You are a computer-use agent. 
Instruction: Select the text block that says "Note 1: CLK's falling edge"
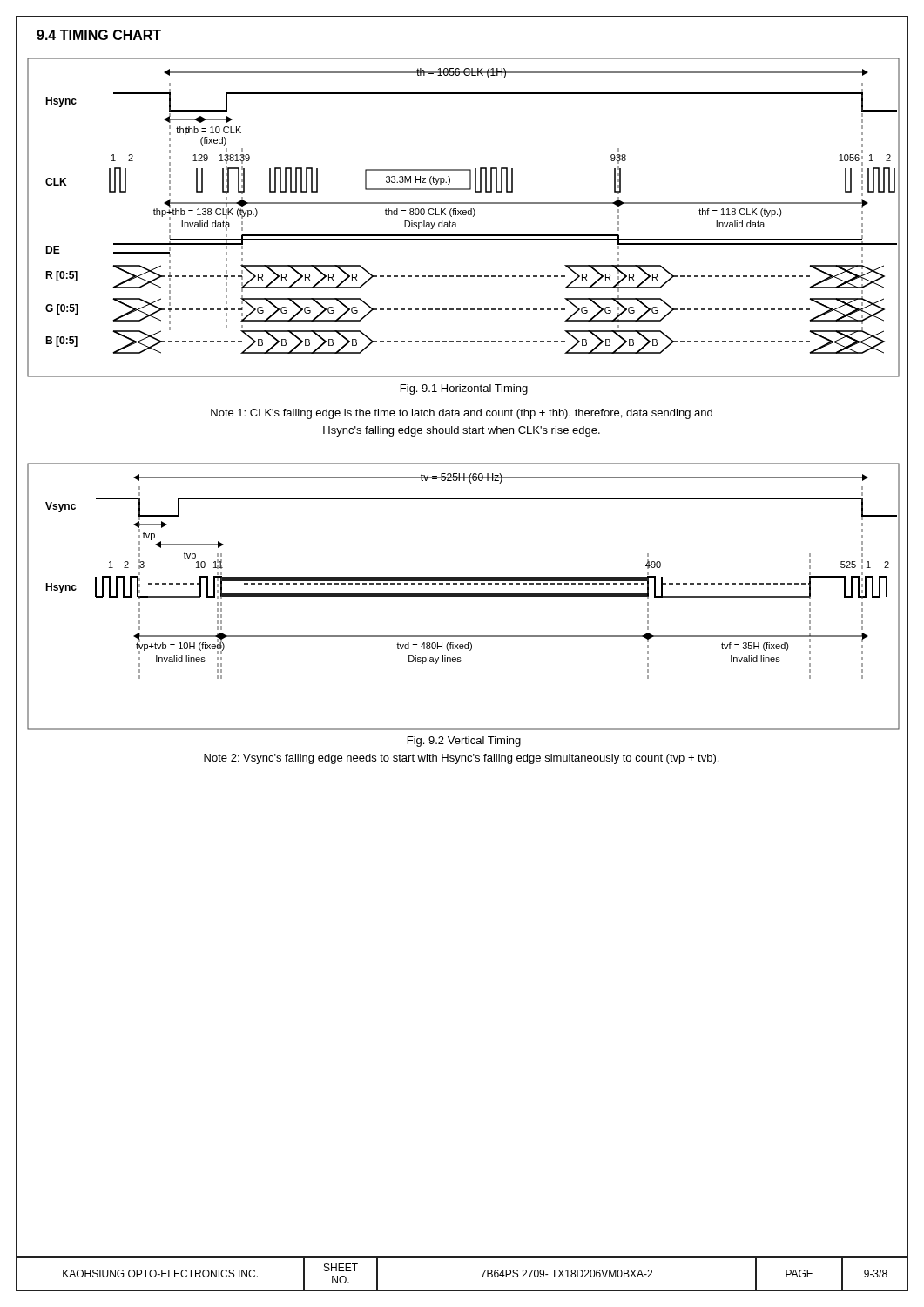(x=462, y=421)
